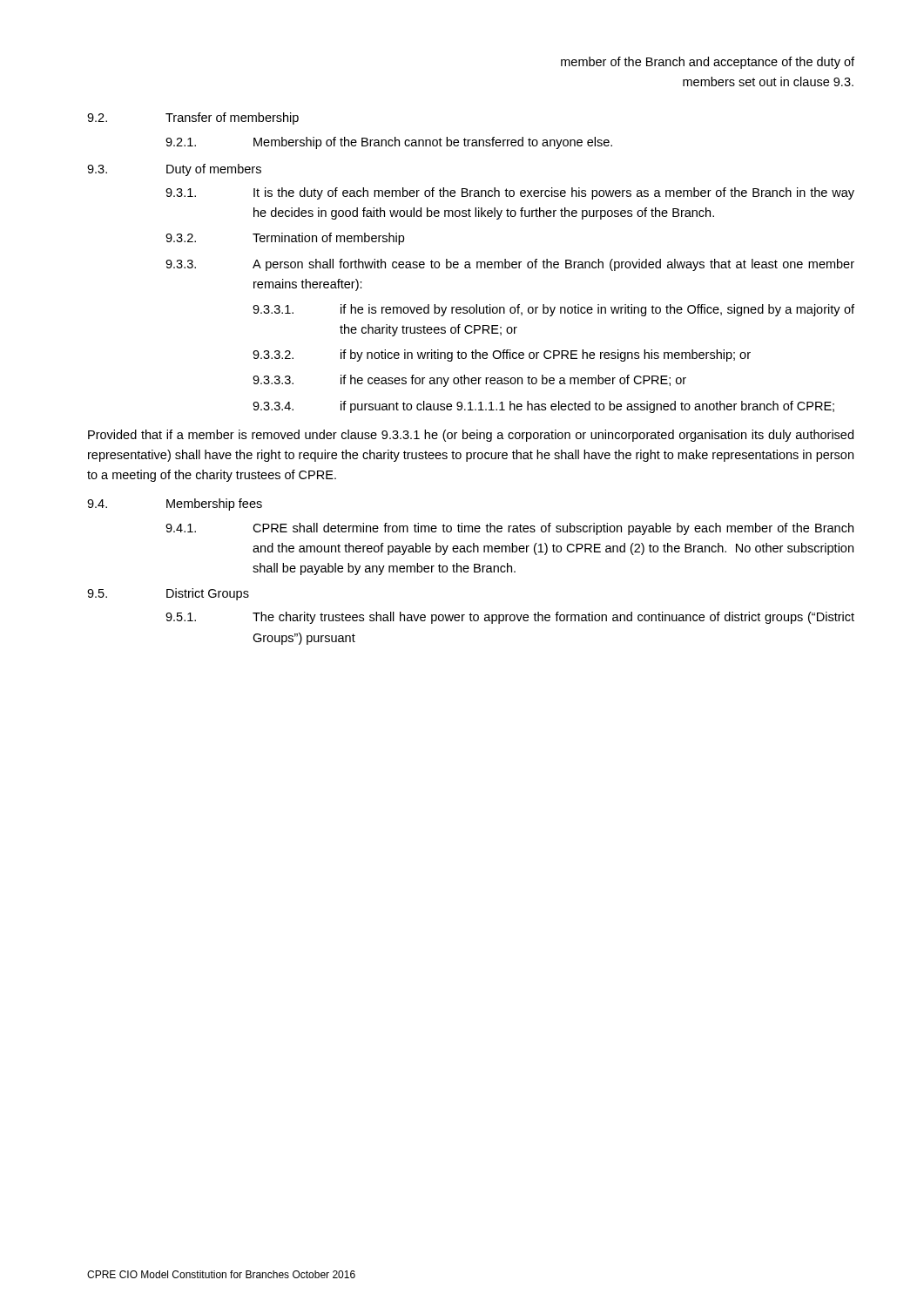Find the text block starting "9.5.1. The charity trustees shall have power"
Image resolution: width=924 pixels, height=1307 pixels.
471,628
